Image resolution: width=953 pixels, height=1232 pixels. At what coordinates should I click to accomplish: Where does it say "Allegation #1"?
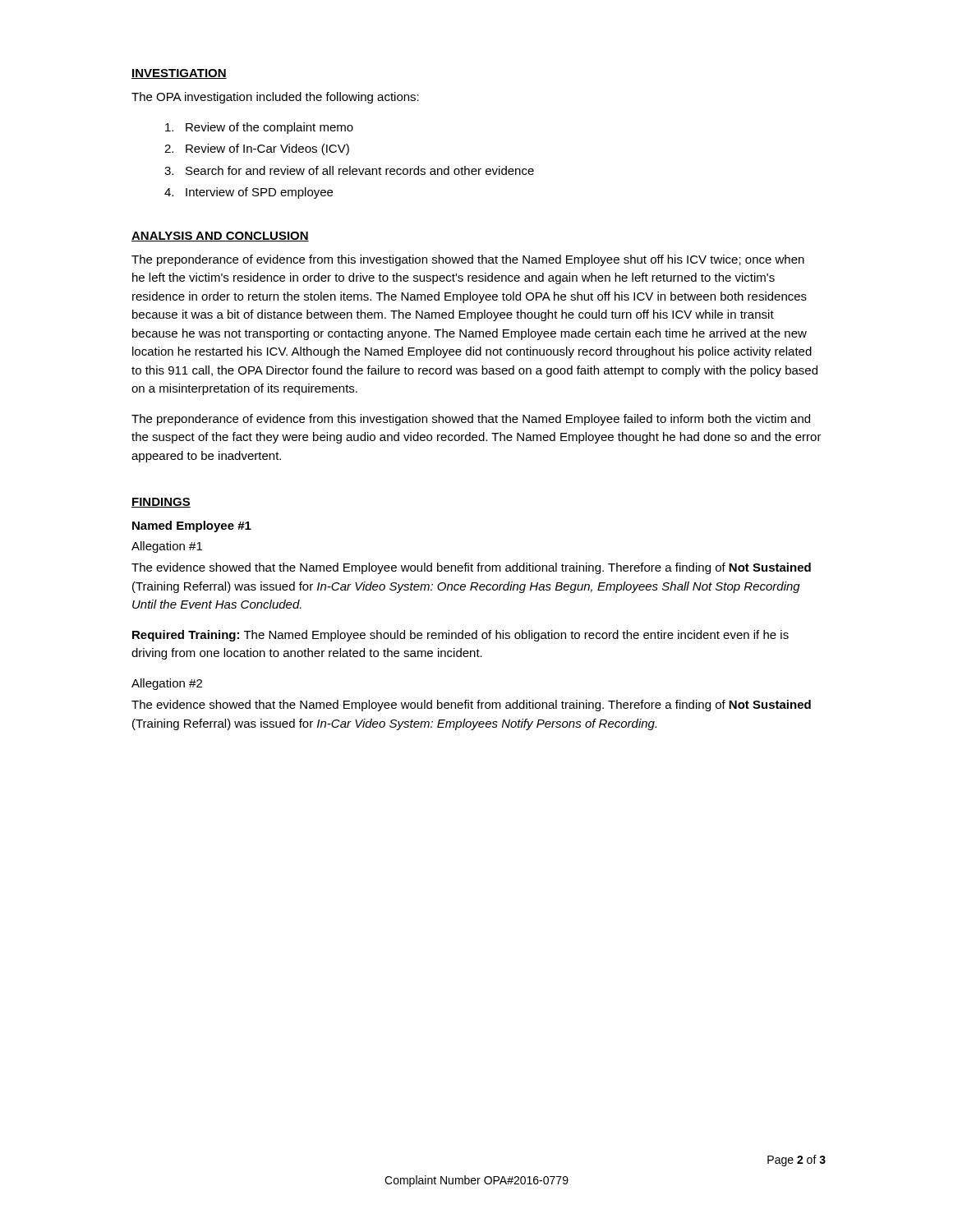[x=167, y=545]
